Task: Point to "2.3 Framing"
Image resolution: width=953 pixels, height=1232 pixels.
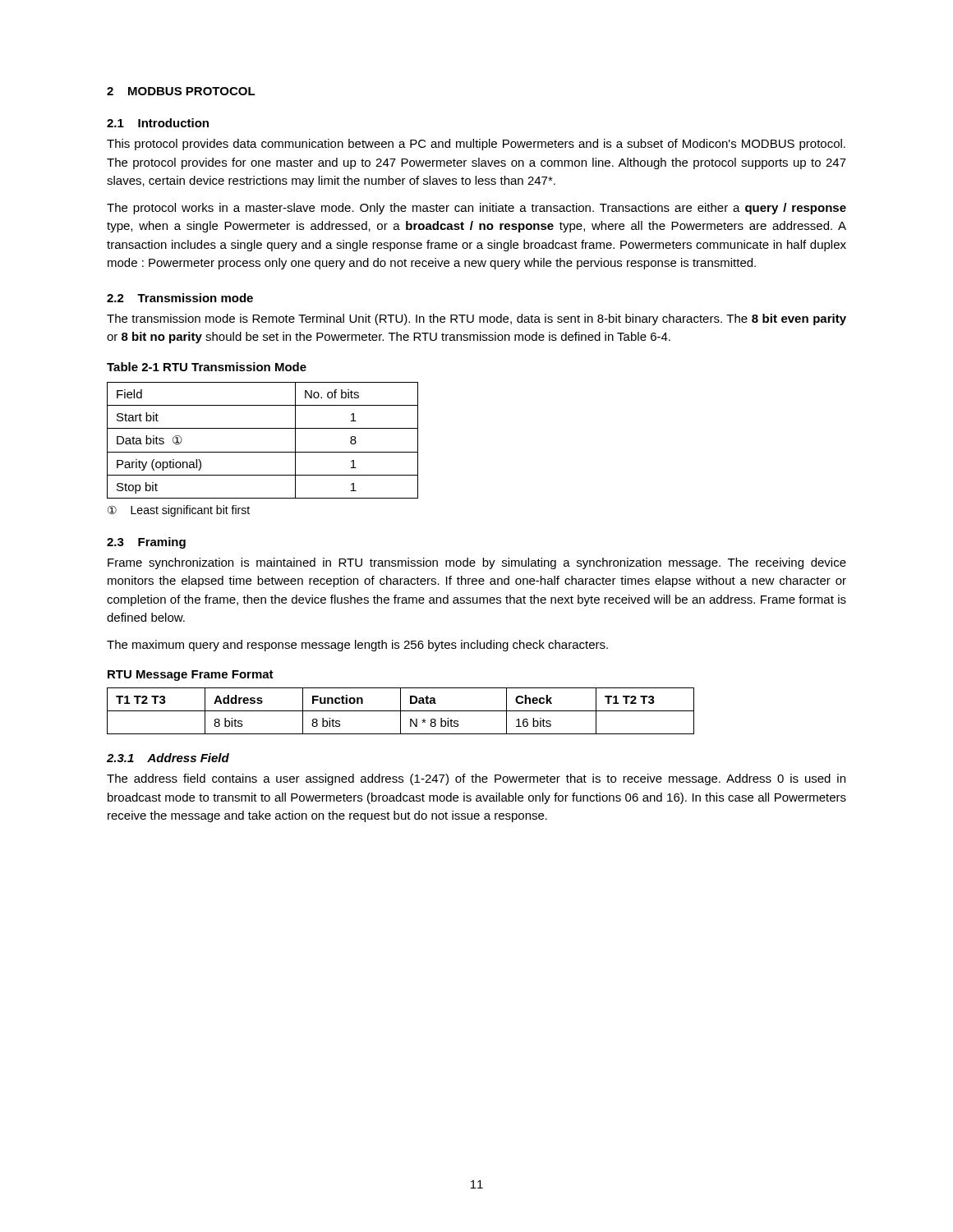Action: click(147, 541)
